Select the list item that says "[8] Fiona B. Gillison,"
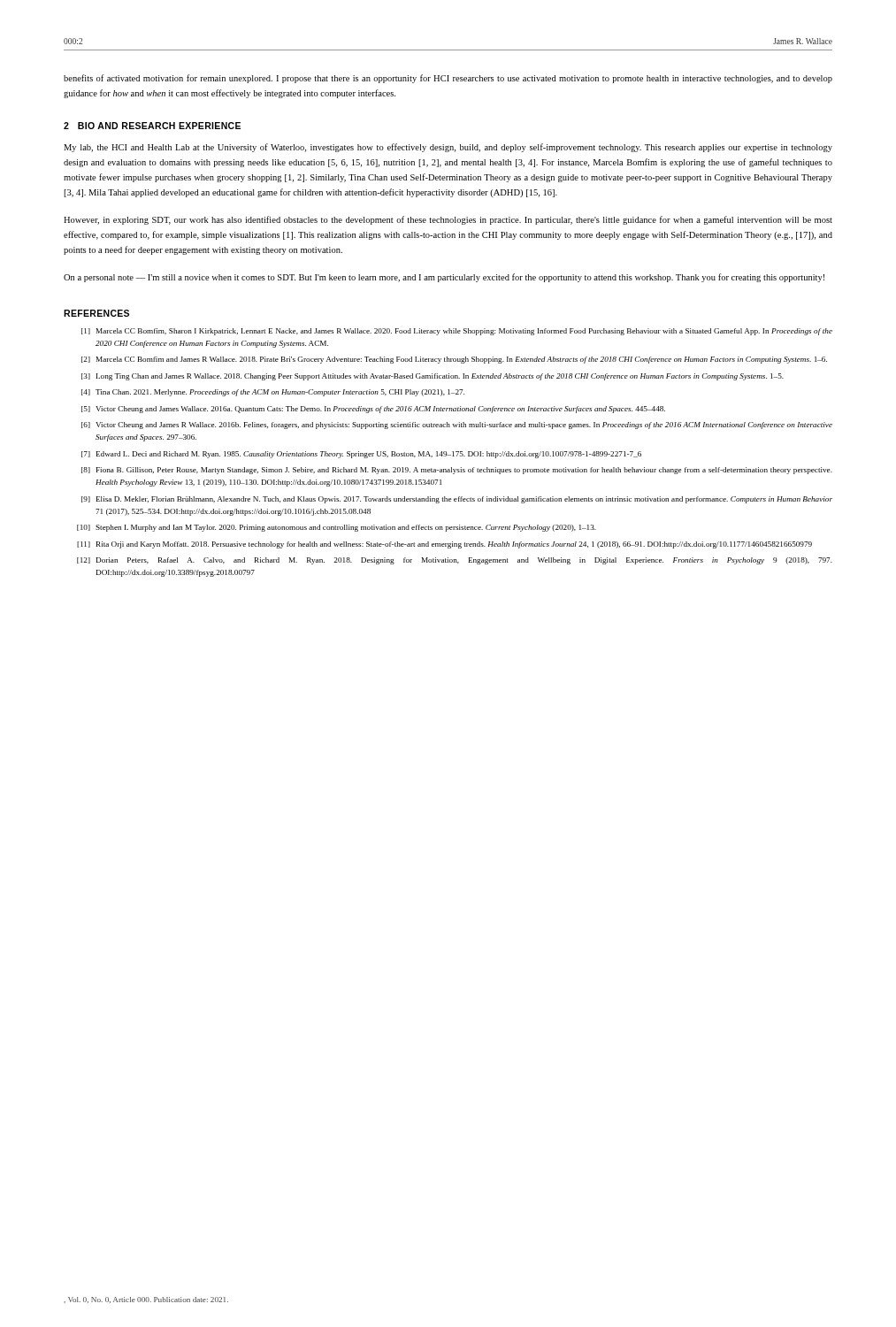The height and width of the screenshot is (1327, 896). pyautogui.click(x=448, y=477)
